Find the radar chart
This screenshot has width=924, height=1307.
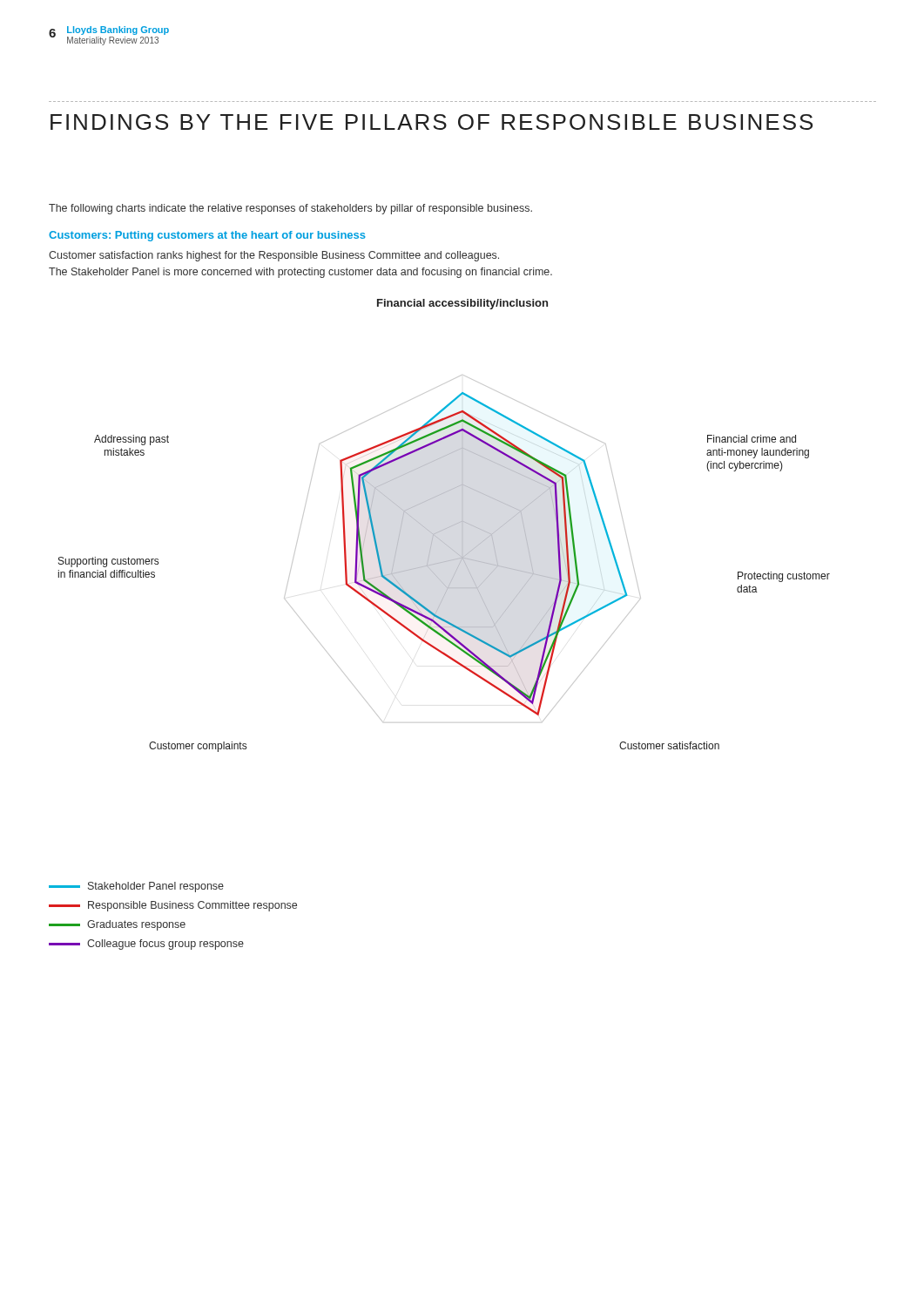click(462, 549)
